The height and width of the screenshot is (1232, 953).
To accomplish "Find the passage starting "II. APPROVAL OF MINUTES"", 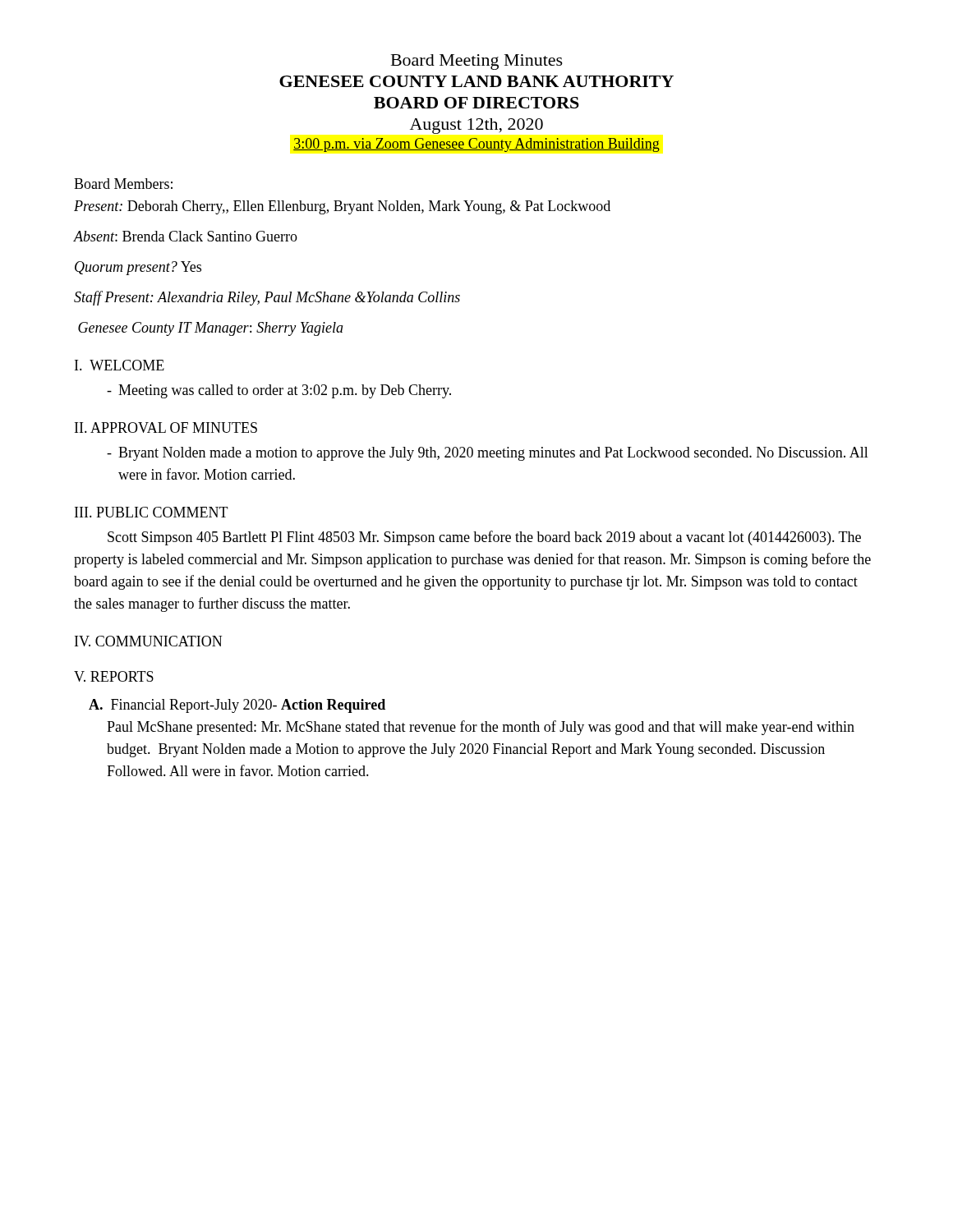I will click(166, 428).
